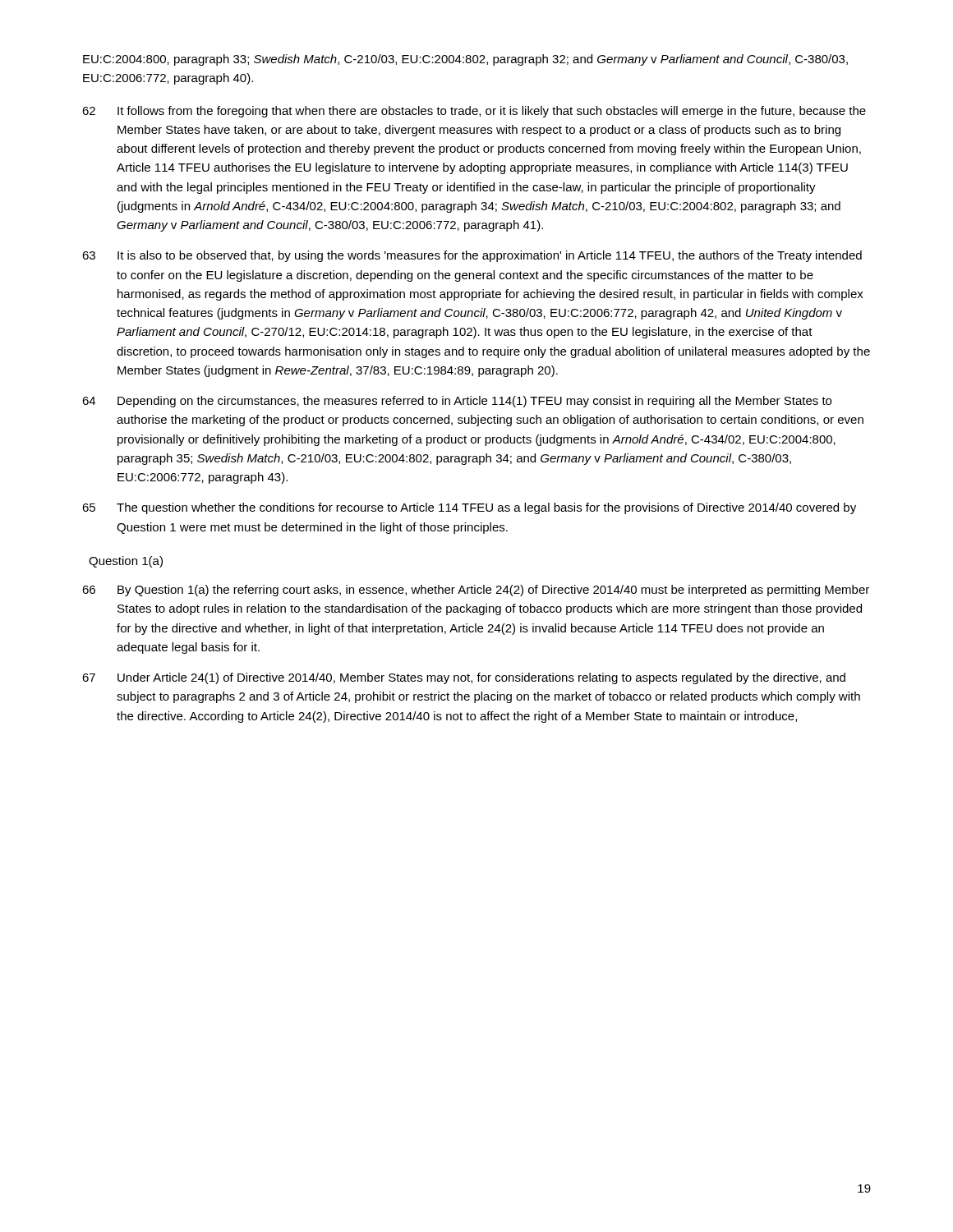The image size is (953, 1232).
Task: Click on the text starting "63 It is also to be observed"
Action: [x=476, y=313]
